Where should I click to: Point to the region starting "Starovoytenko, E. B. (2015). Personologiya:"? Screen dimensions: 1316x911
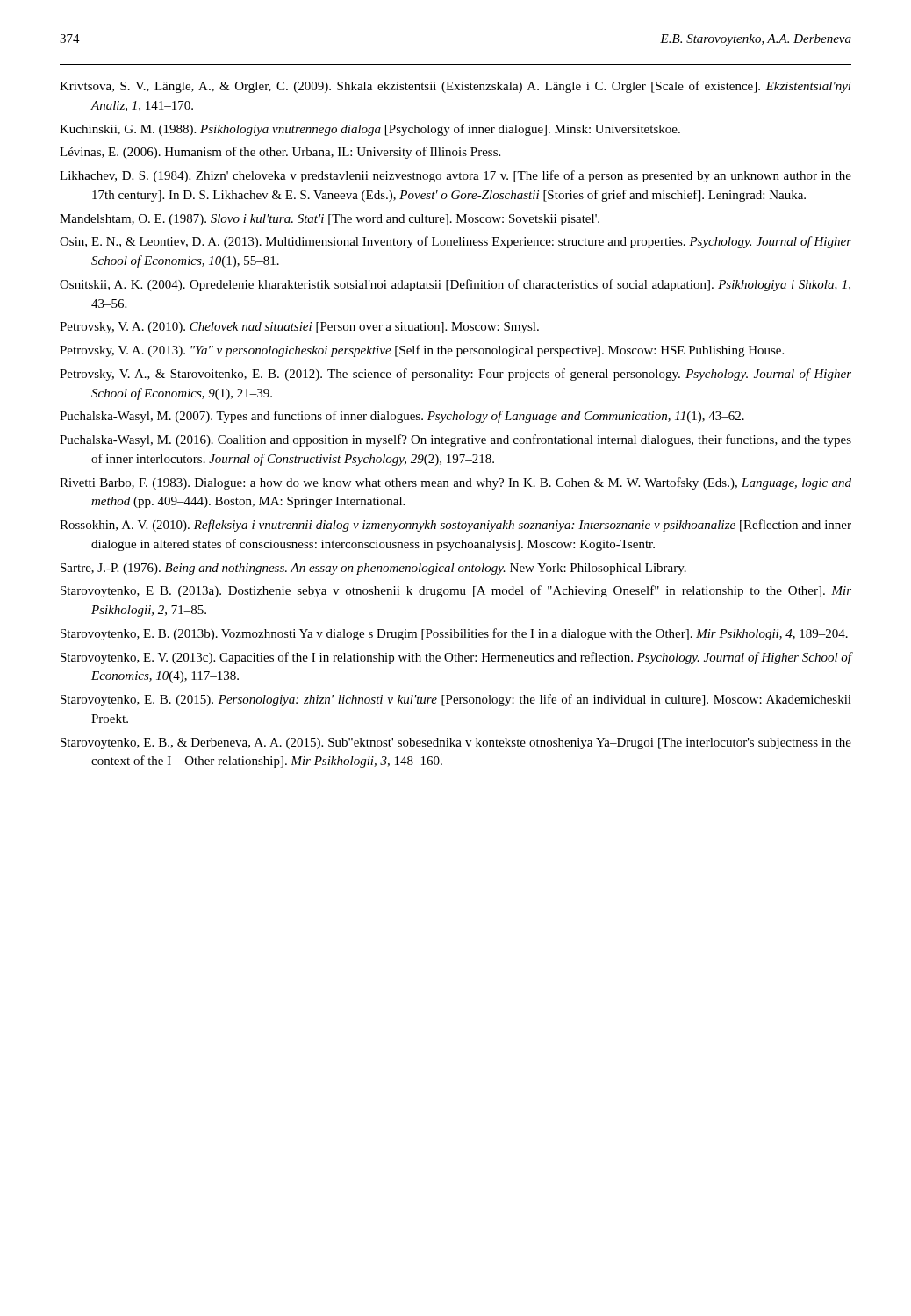[x=456, y=709]
